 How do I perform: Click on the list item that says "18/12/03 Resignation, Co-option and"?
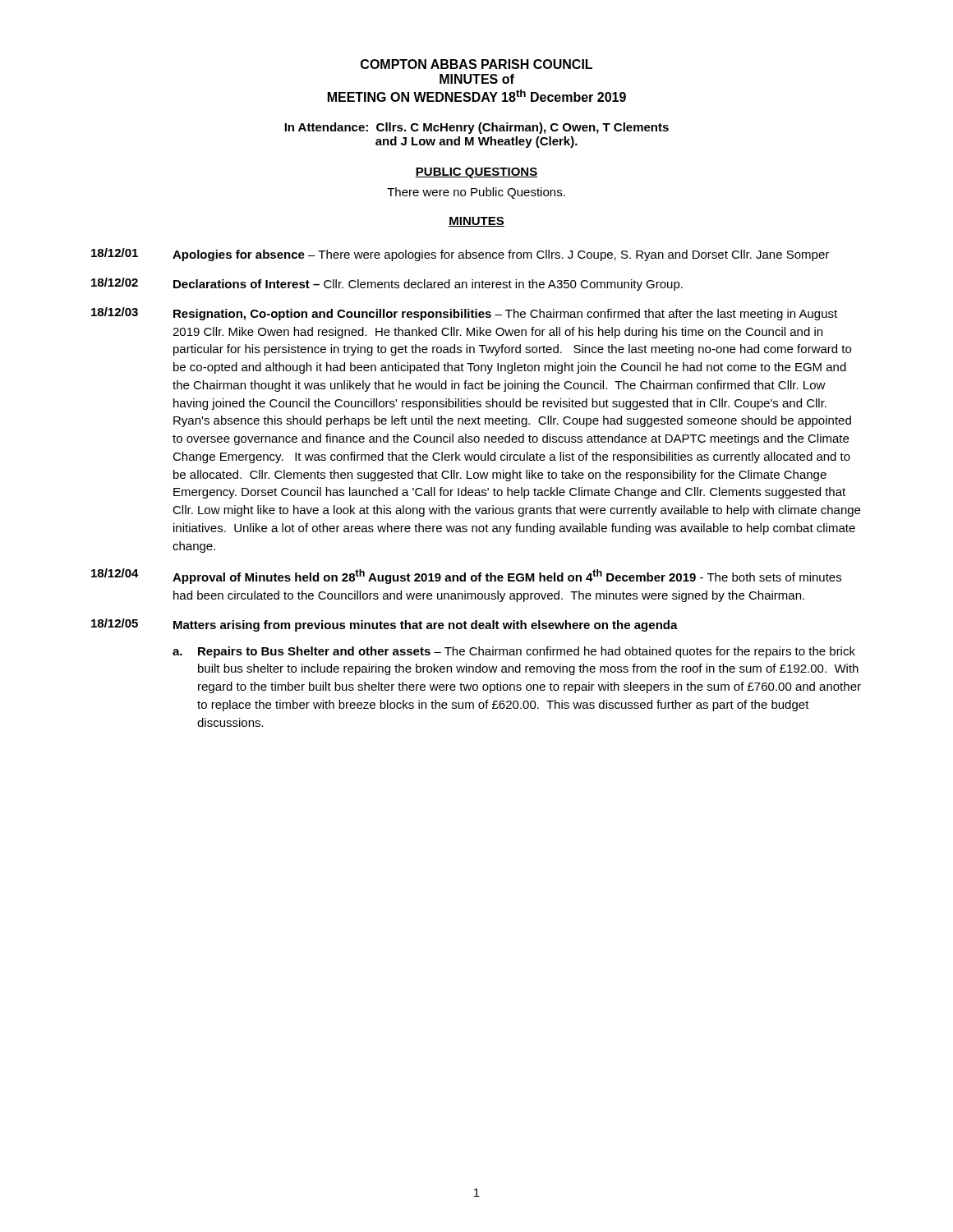point(476,430)
